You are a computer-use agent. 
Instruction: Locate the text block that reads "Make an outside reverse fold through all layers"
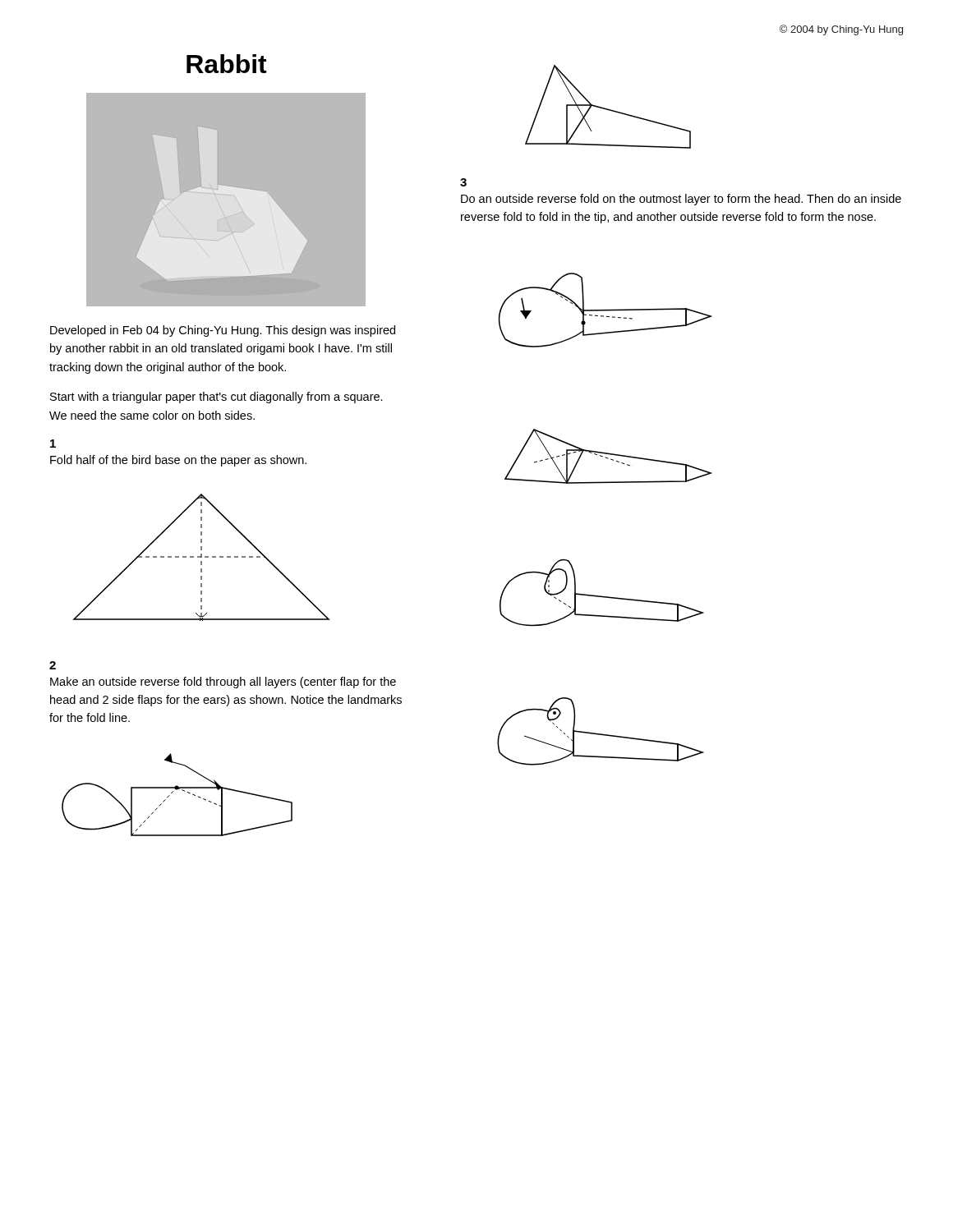226,700
